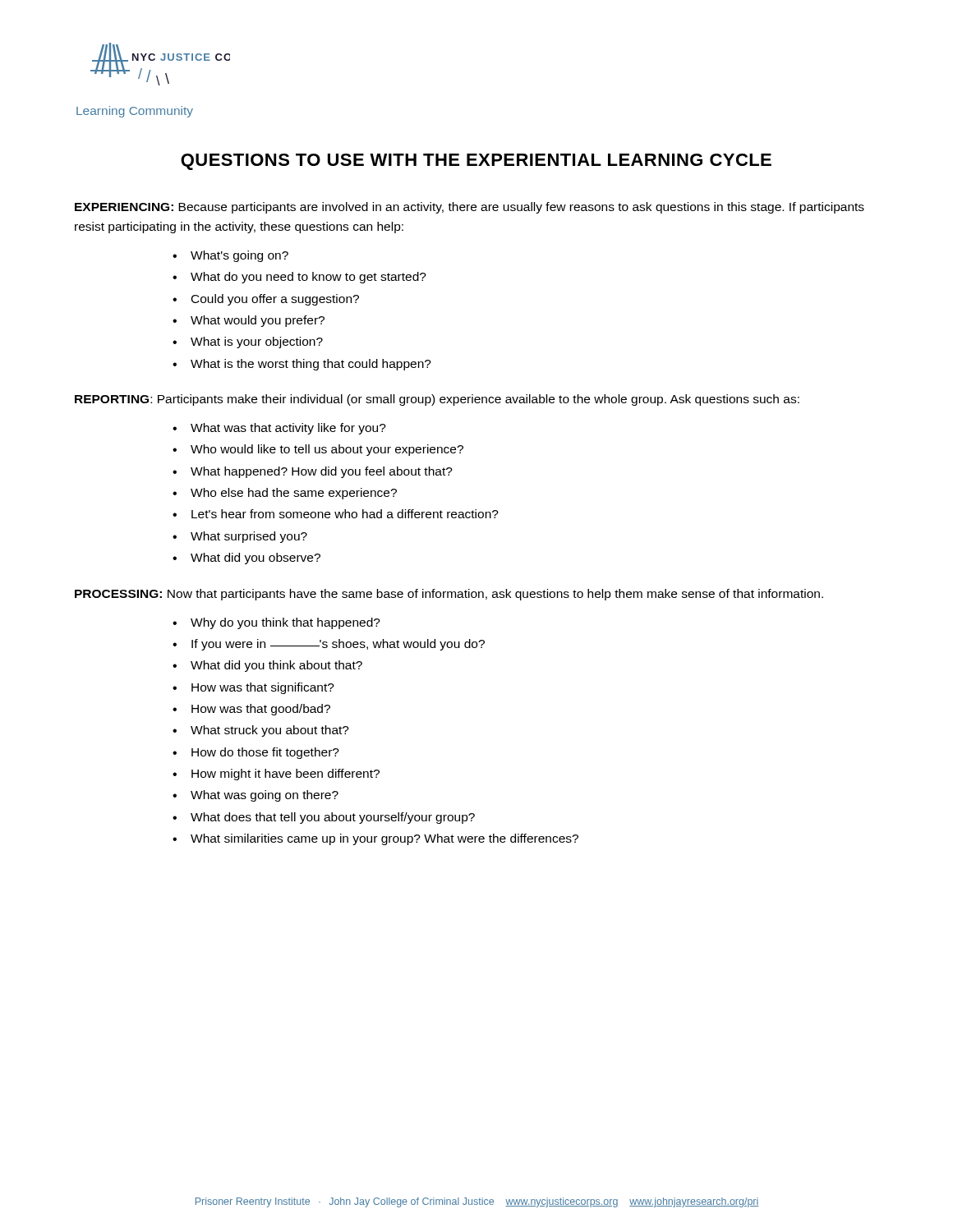
Task: Select the passage starting "Let's hear from someone who"
Action: [x=345, y=514]
